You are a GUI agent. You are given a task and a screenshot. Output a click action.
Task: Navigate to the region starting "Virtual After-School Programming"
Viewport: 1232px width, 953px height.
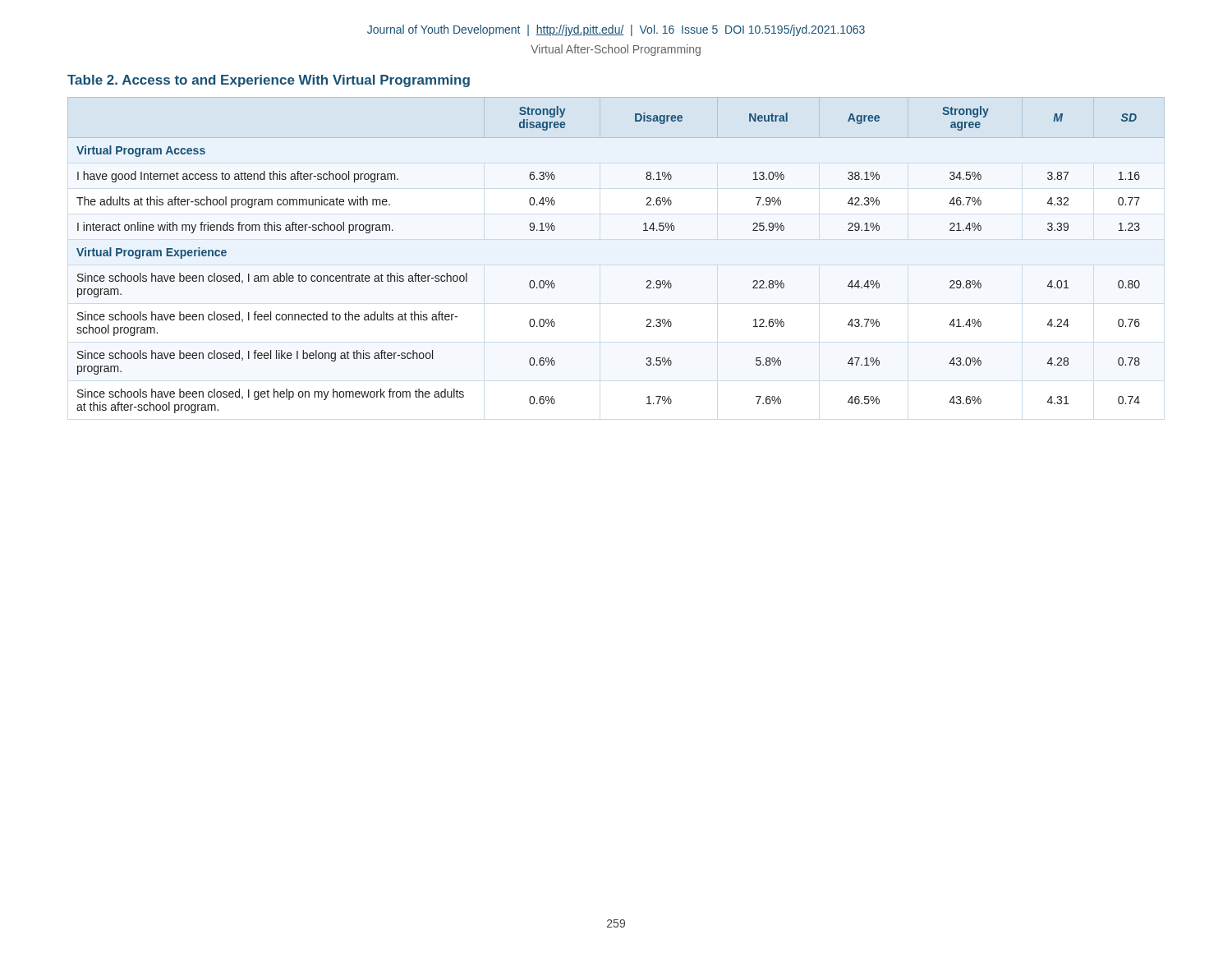pos(616,49)
